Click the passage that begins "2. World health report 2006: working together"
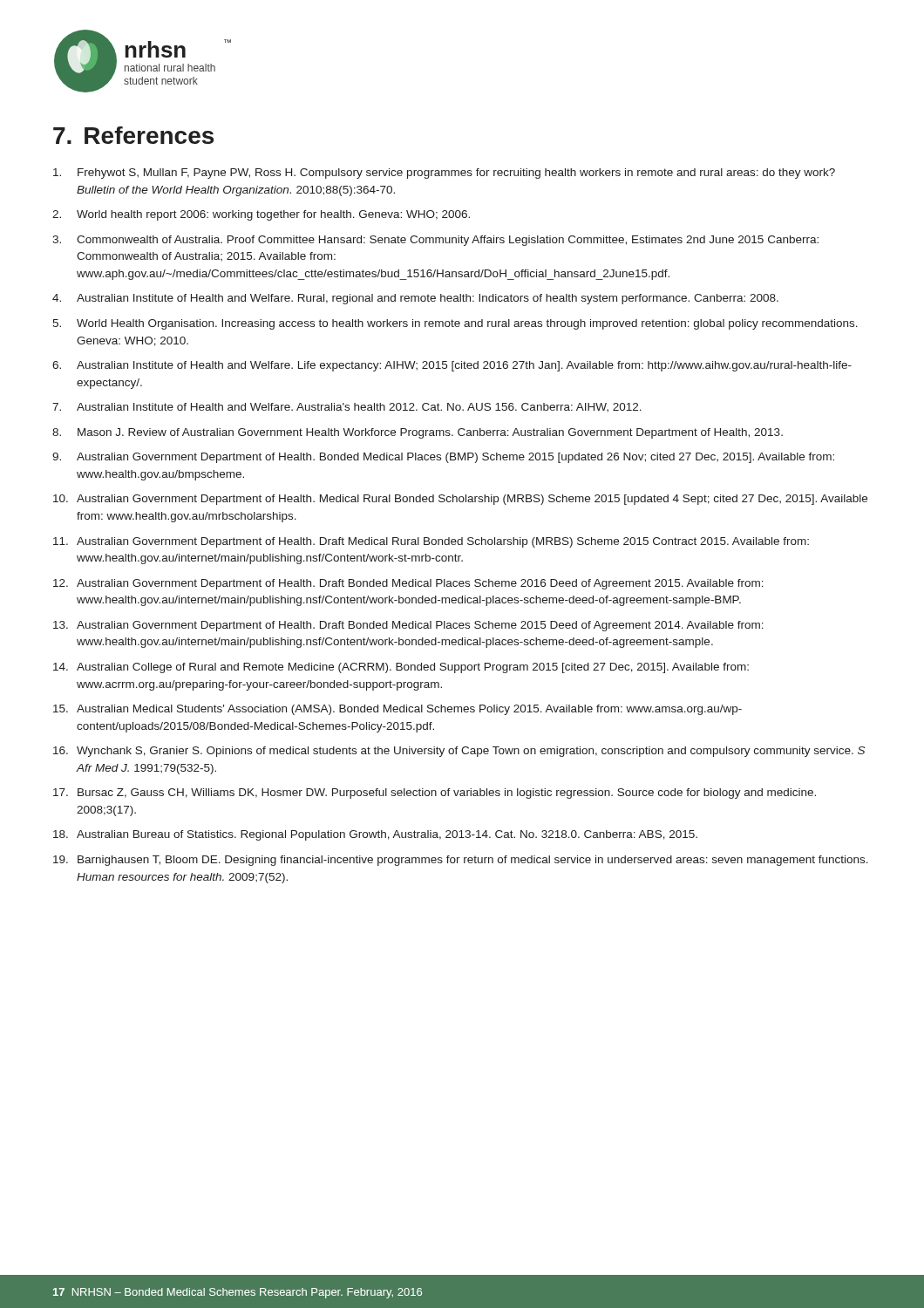924x1308 pixels. (462, 214)
